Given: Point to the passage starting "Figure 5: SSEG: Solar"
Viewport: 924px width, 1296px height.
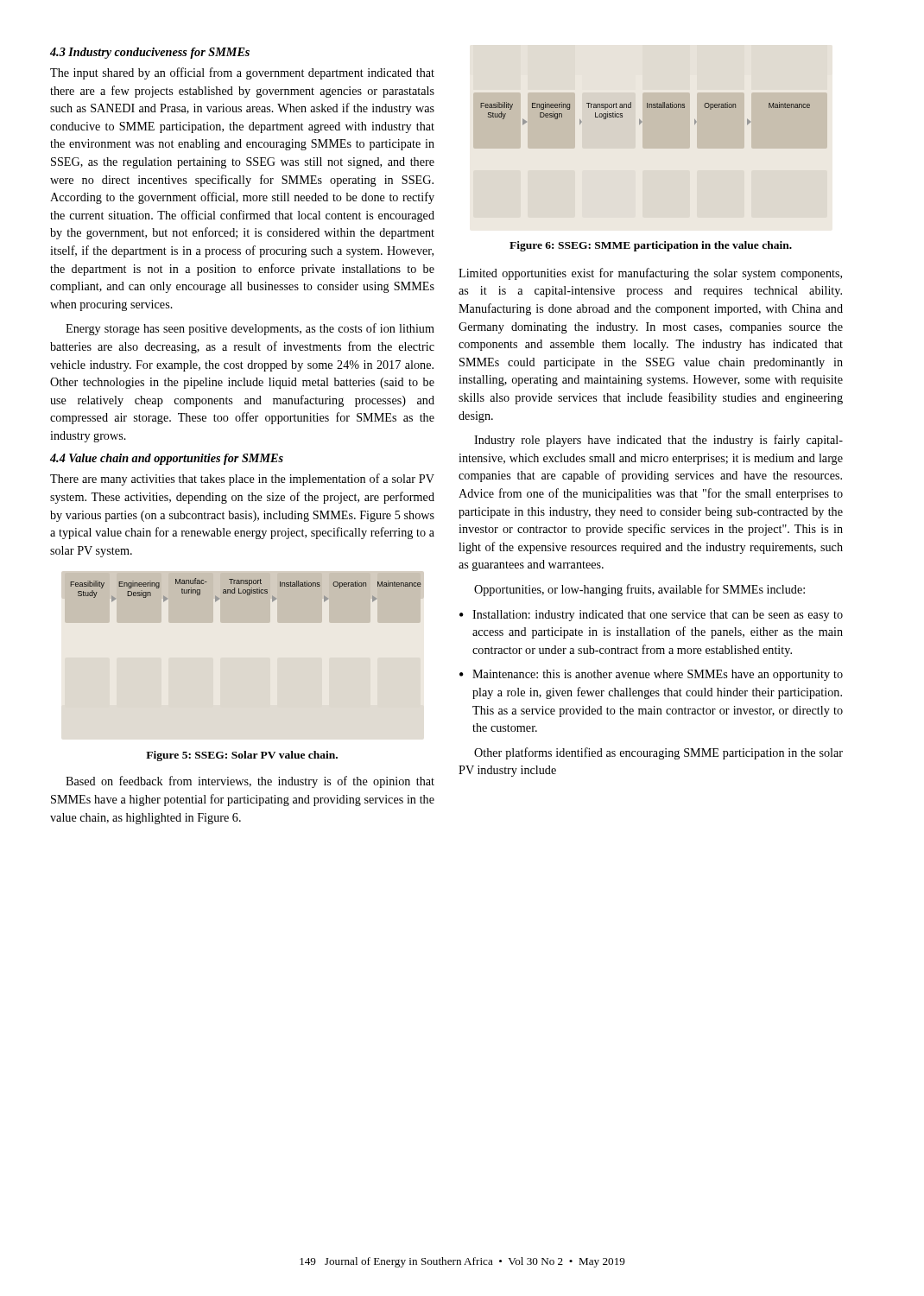Looking at the screenshot, I should coord(242,755).
